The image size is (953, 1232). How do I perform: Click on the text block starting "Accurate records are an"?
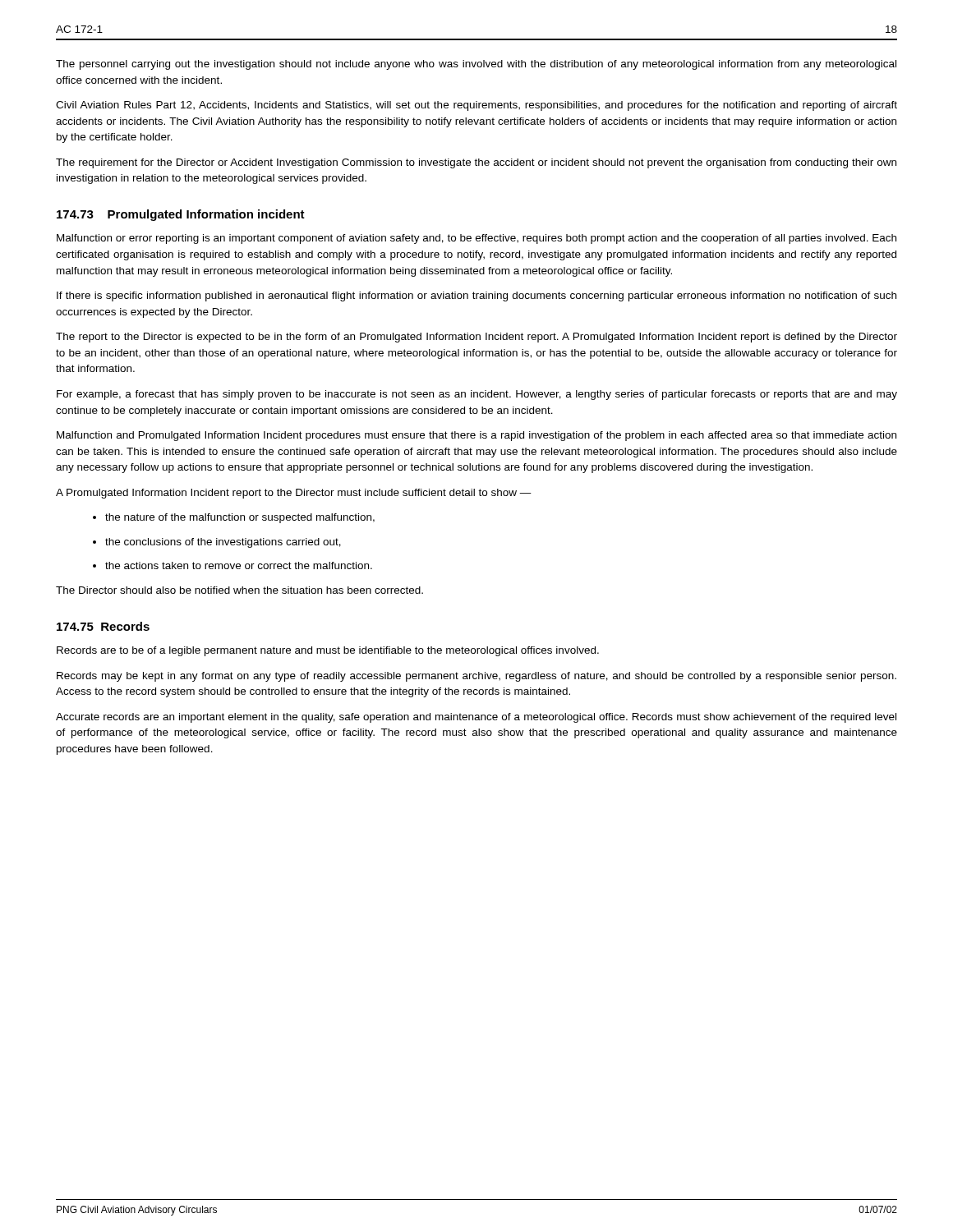click(x=476, y=733)
